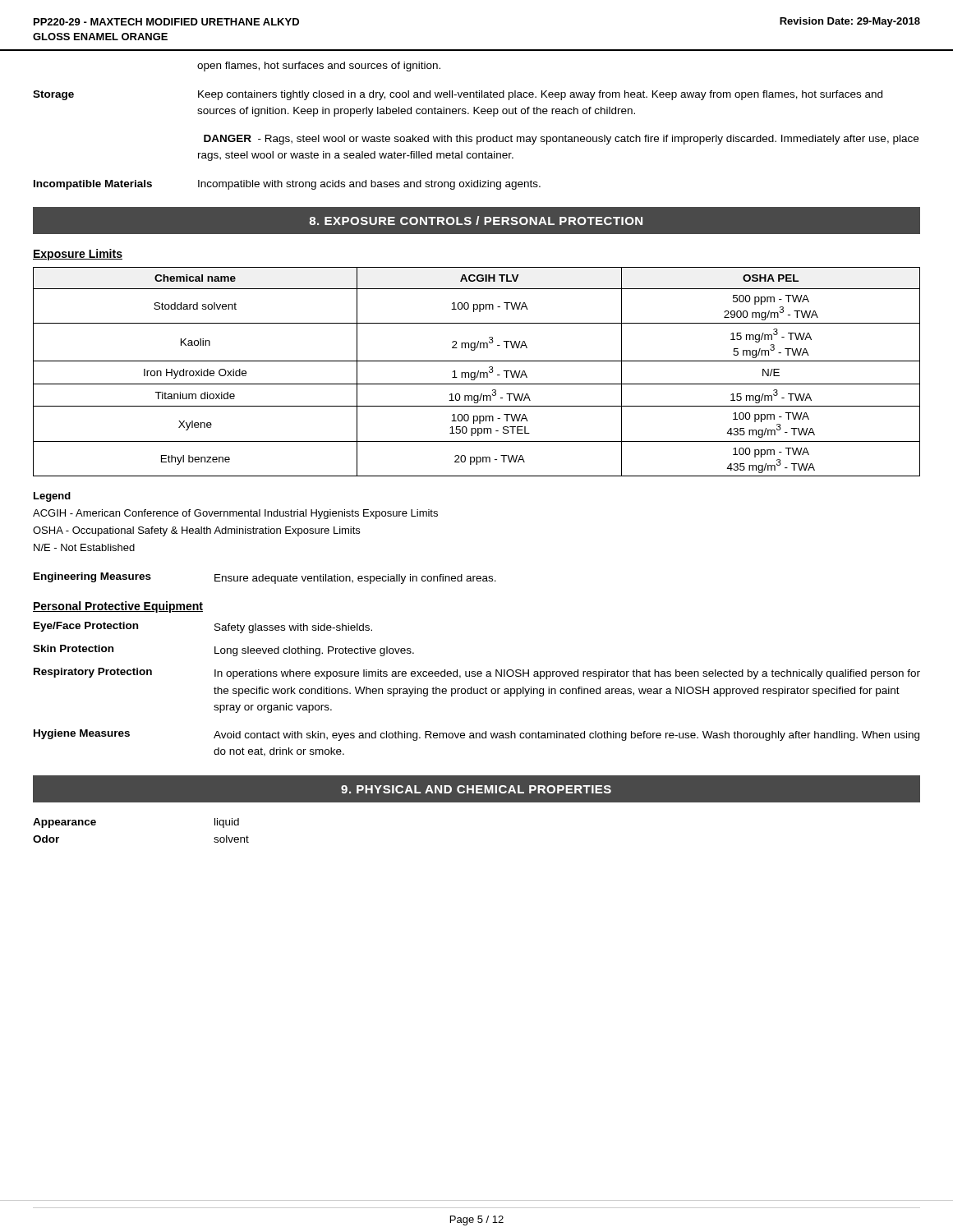Locate the table with the text "100 ppm - TWA"
The width and height of the screenshot is (953, 1232).
tap(476, 372)
